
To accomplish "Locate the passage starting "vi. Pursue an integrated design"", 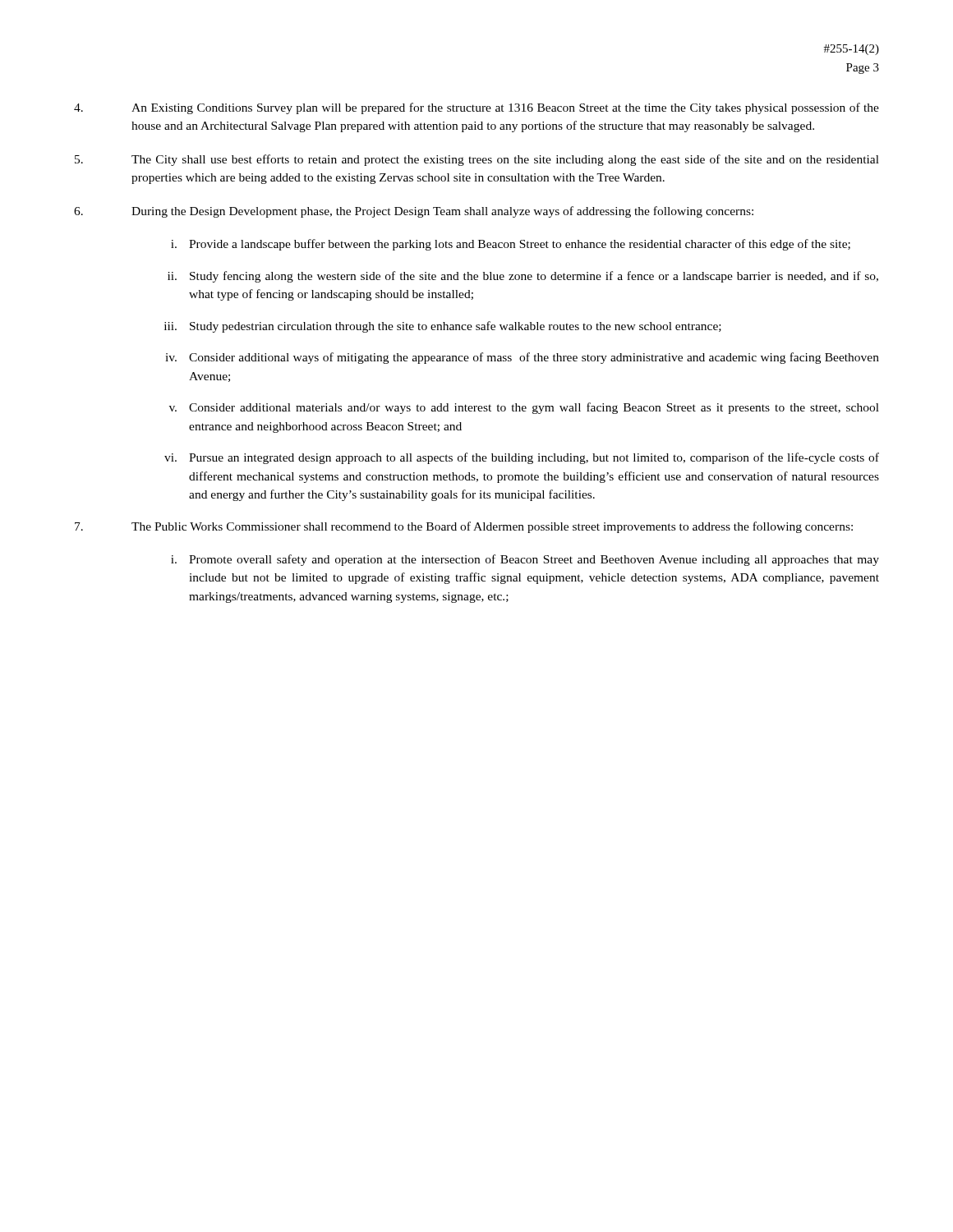I will tap(509, 476).
